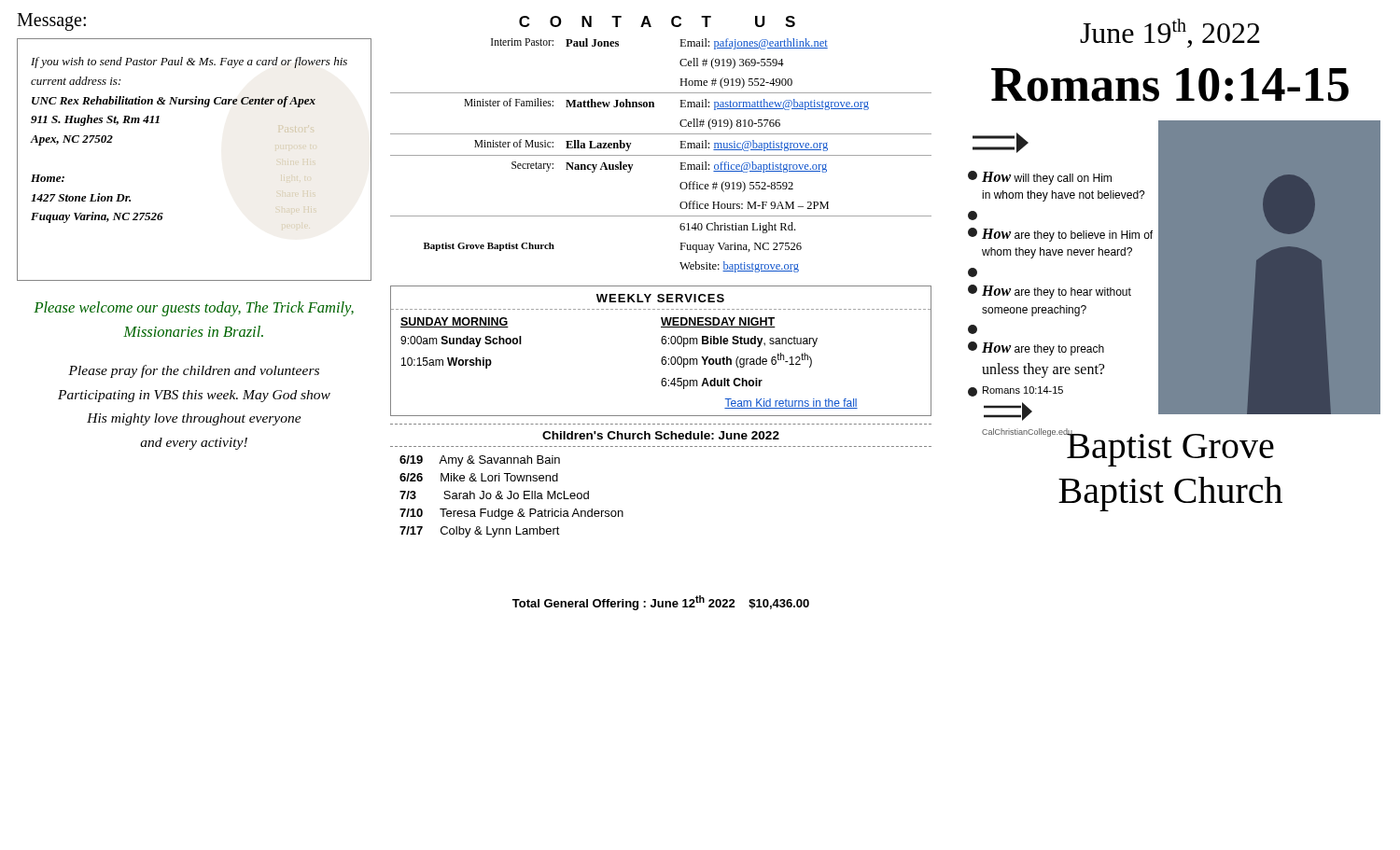Find the title that says "June 19th, 2022"
1400x850 pixels.
pos(1170,32)
